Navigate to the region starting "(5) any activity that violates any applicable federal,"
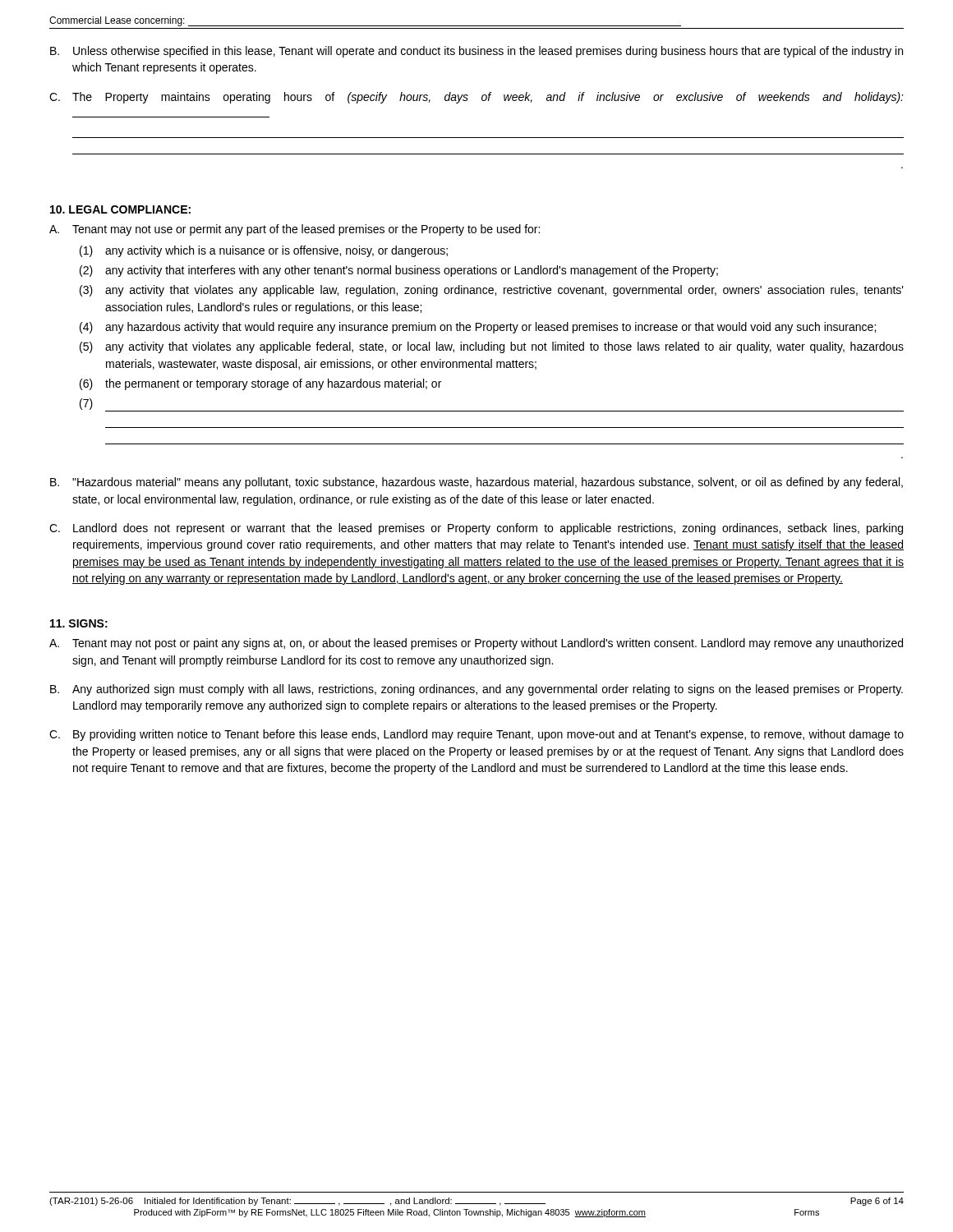The width and height of the screenshot is (953, 1232). coord(491,355)
